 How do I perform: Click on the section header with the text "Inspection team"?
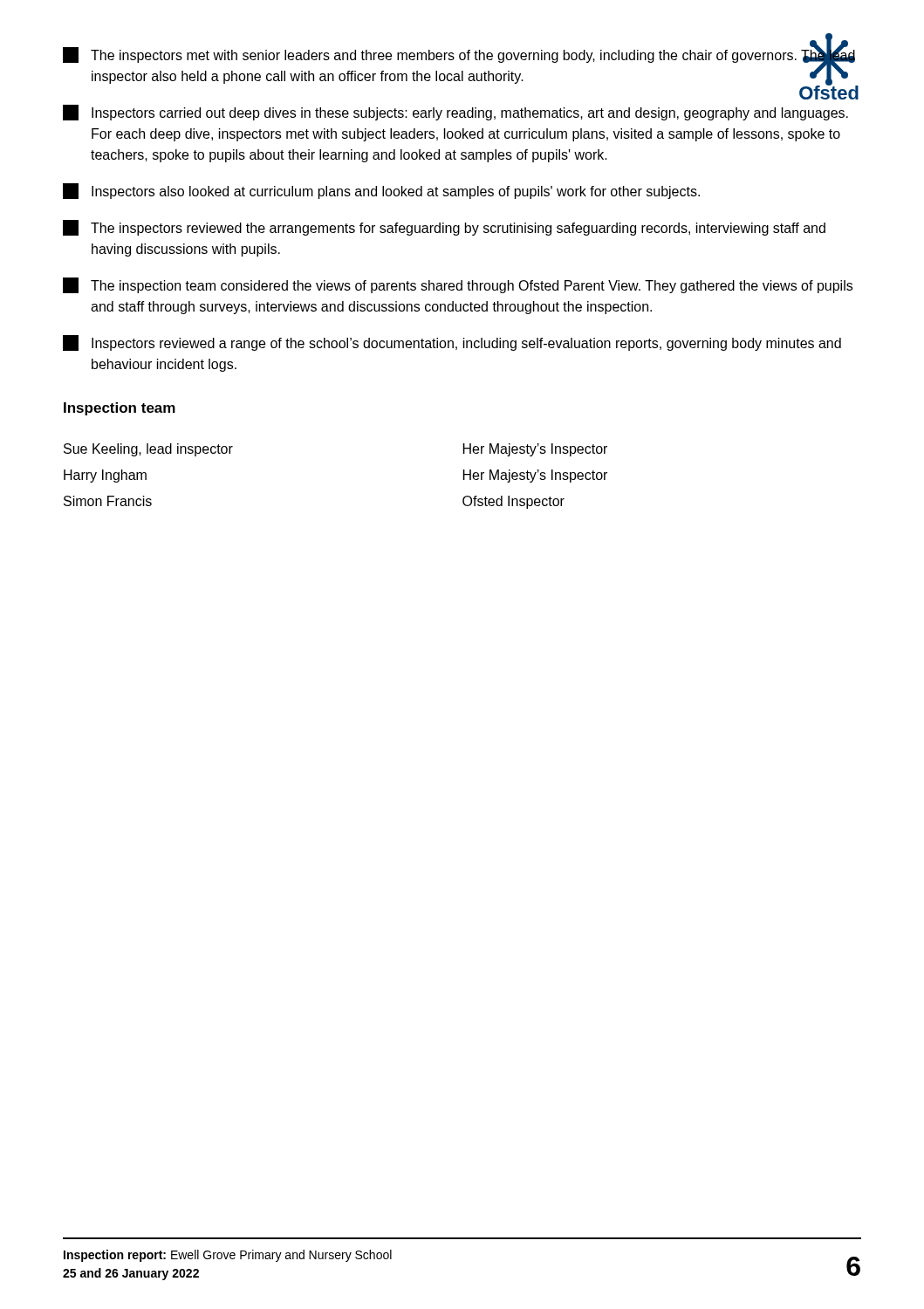pyautogui.click(x=119, y=408)
